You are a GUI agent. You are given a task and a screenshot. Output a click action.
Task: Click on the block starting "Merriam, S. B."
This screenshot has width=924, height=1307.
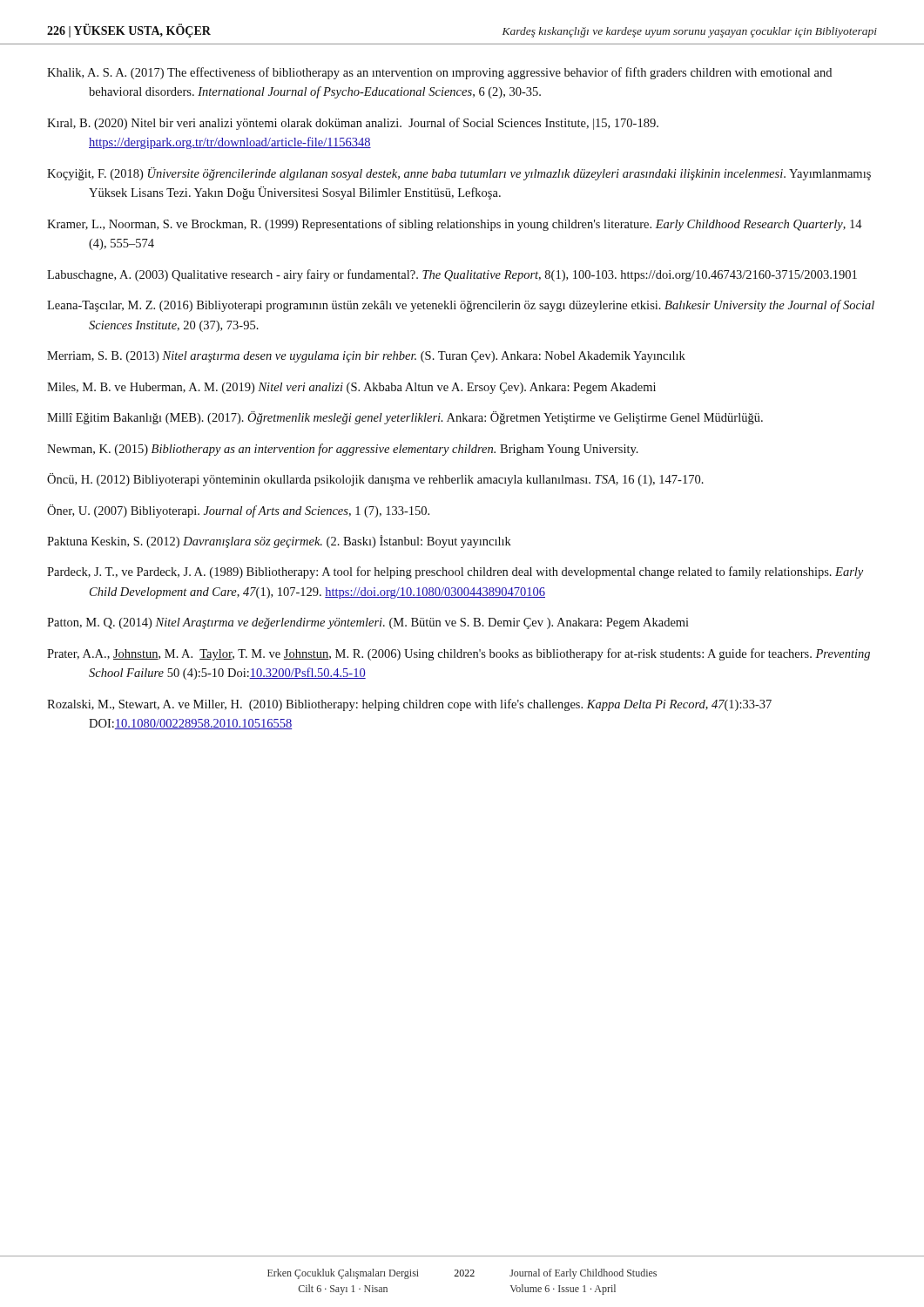coord(366,356)
